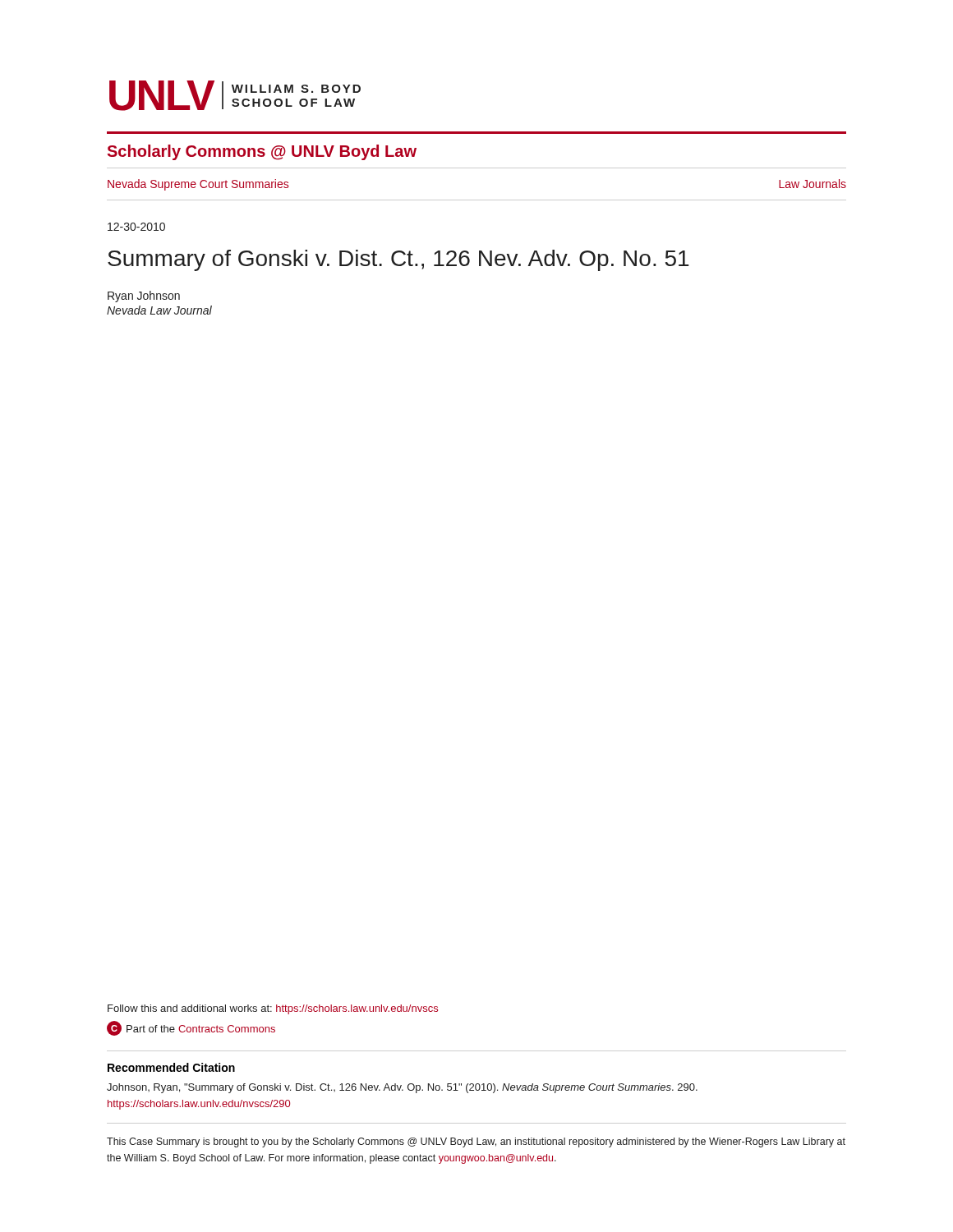Point to "Scholarly Commons @ UNLV Boyd Law"
The image size is (953, 1232).
[262, 152]
